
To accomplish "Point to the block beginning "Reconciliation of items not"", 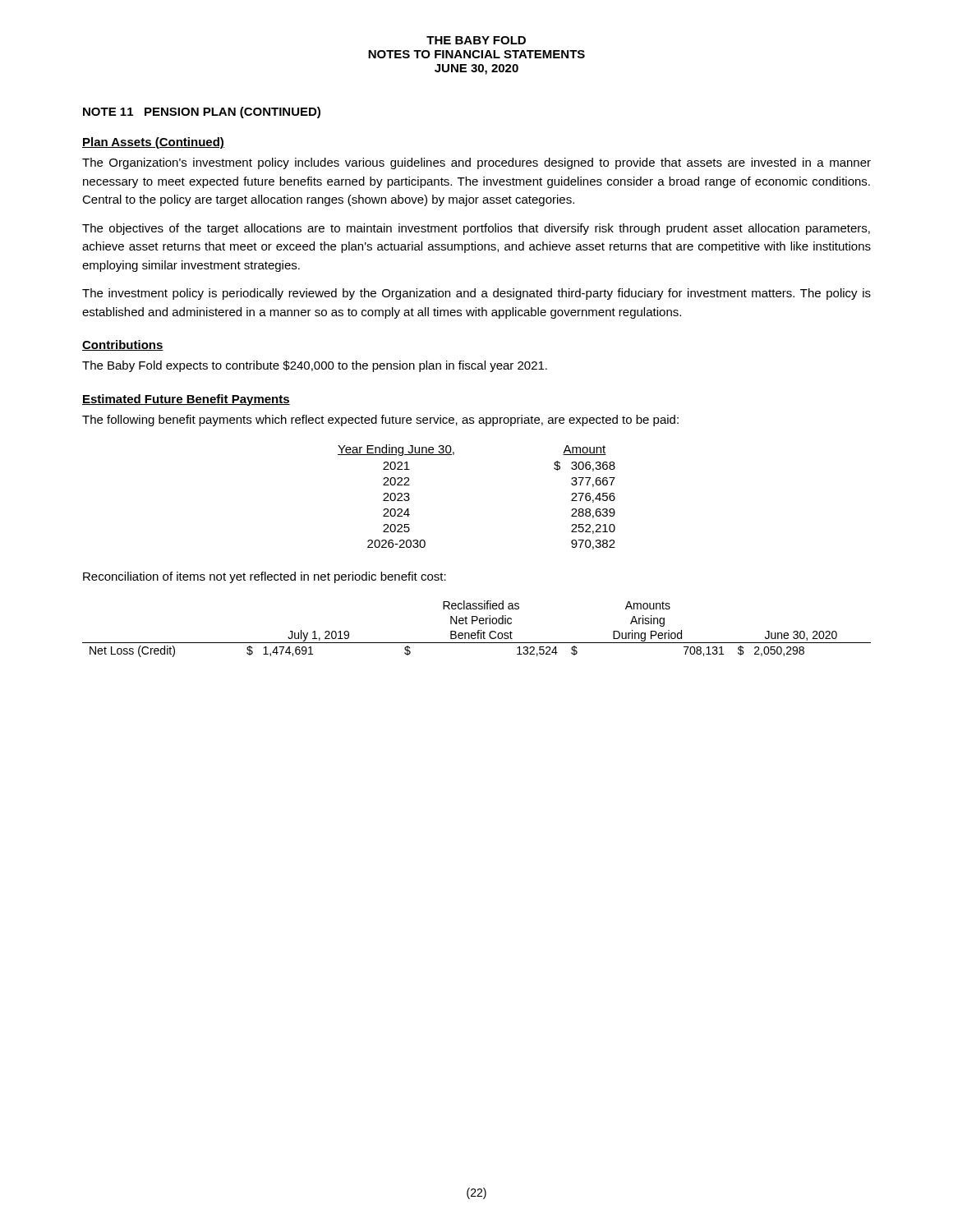I will [x=264, y=576].
